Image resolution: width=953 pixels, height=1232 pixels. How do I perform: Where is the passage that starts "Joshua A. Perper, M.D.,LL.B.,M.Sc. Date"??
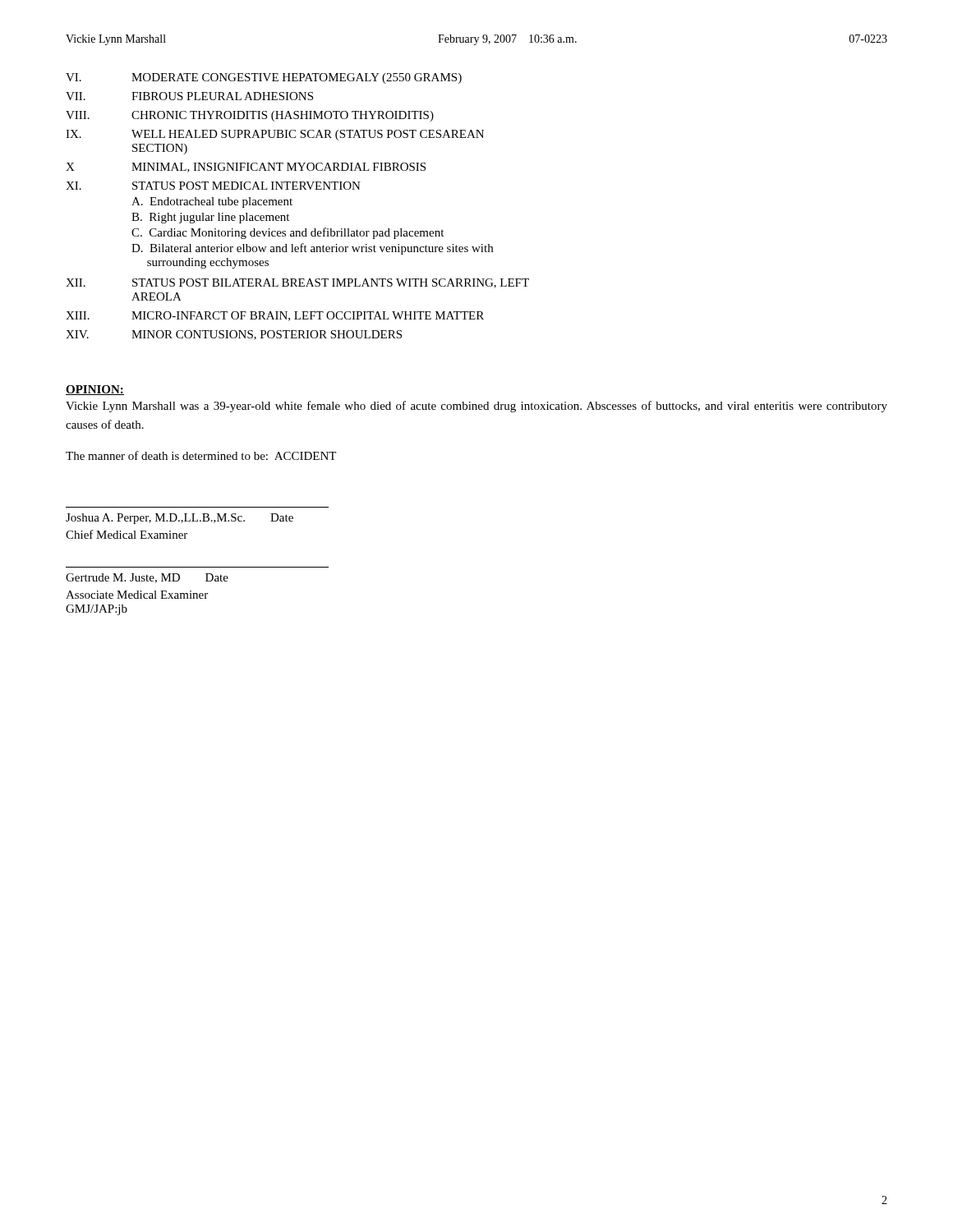coord(180,519)
